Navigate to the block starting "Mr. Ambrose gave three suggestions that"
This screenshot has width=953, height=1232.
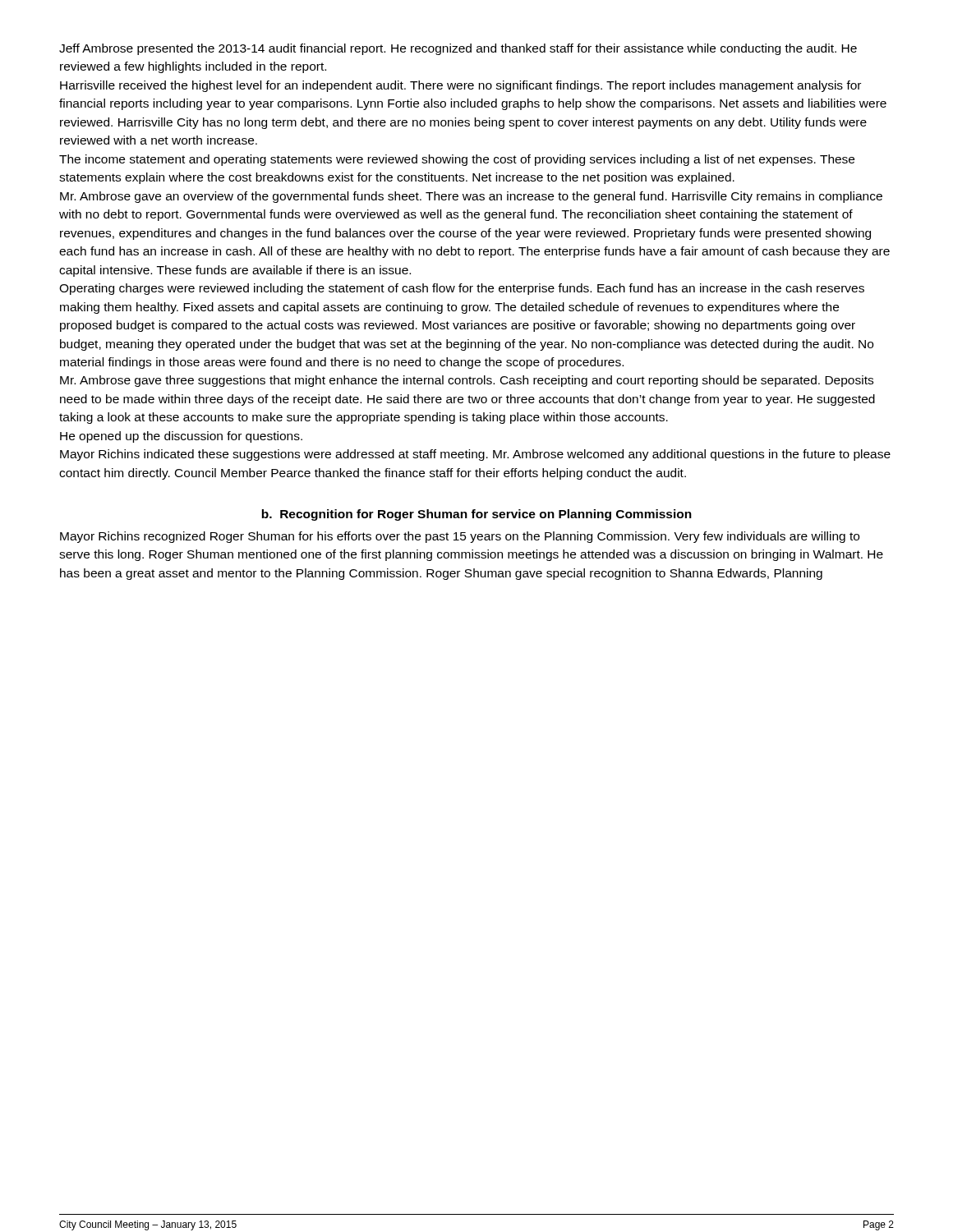coord(467,399)
